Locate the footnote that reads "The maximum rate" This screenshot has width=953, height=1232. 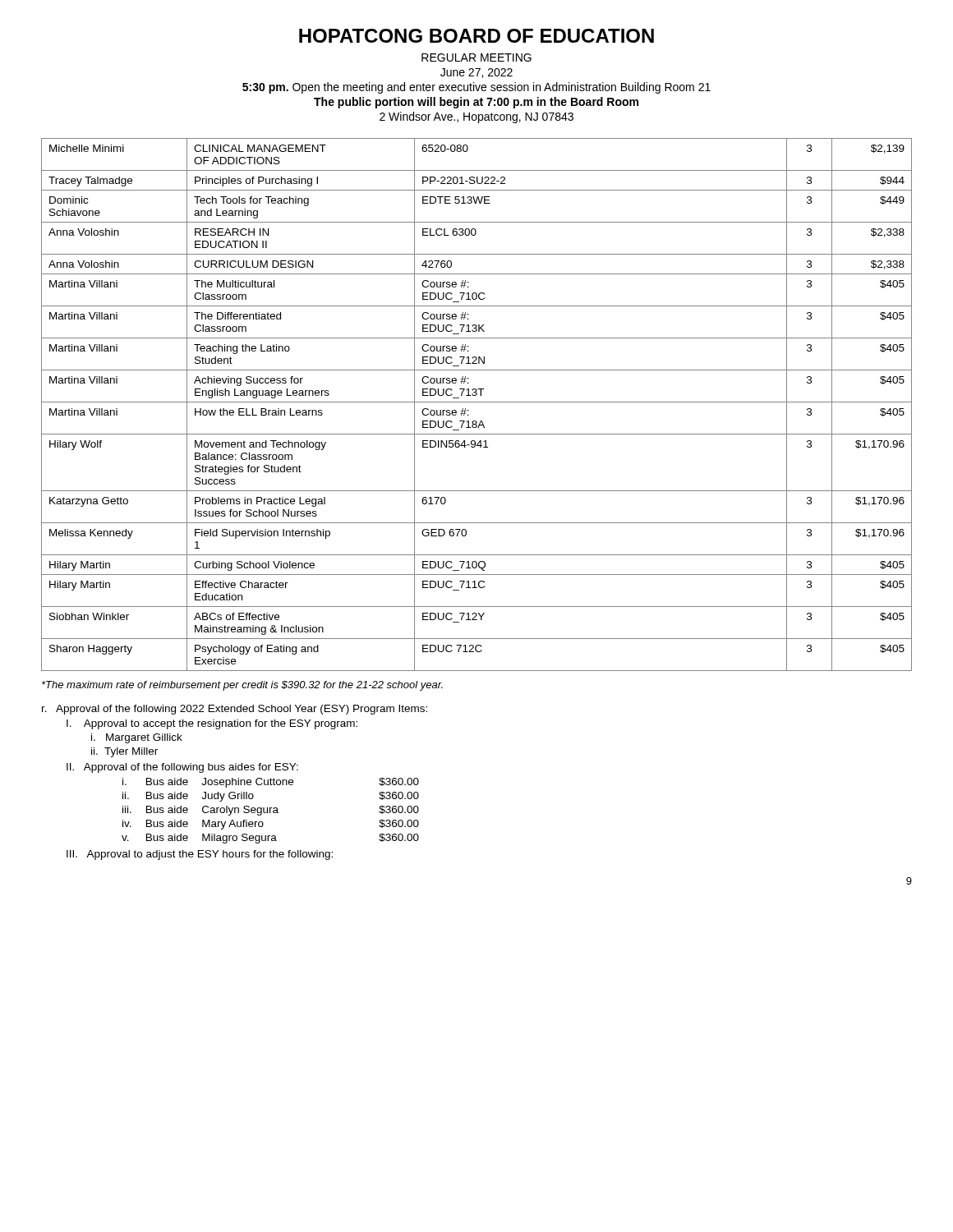[242, 685]
